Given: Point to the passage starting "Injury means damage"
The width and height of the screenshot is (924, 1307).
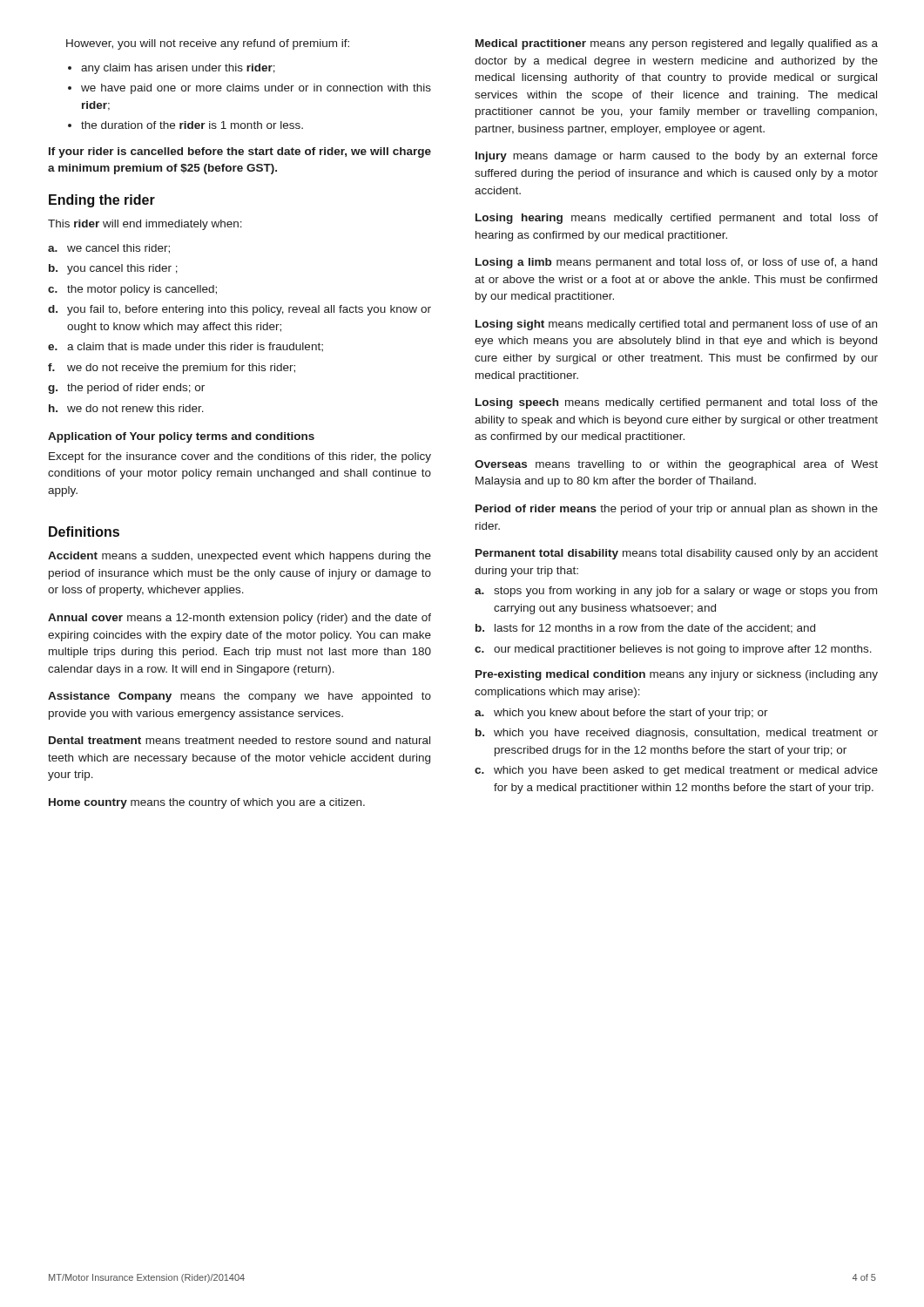Looking at the screenshot, I should coord(676,173).
